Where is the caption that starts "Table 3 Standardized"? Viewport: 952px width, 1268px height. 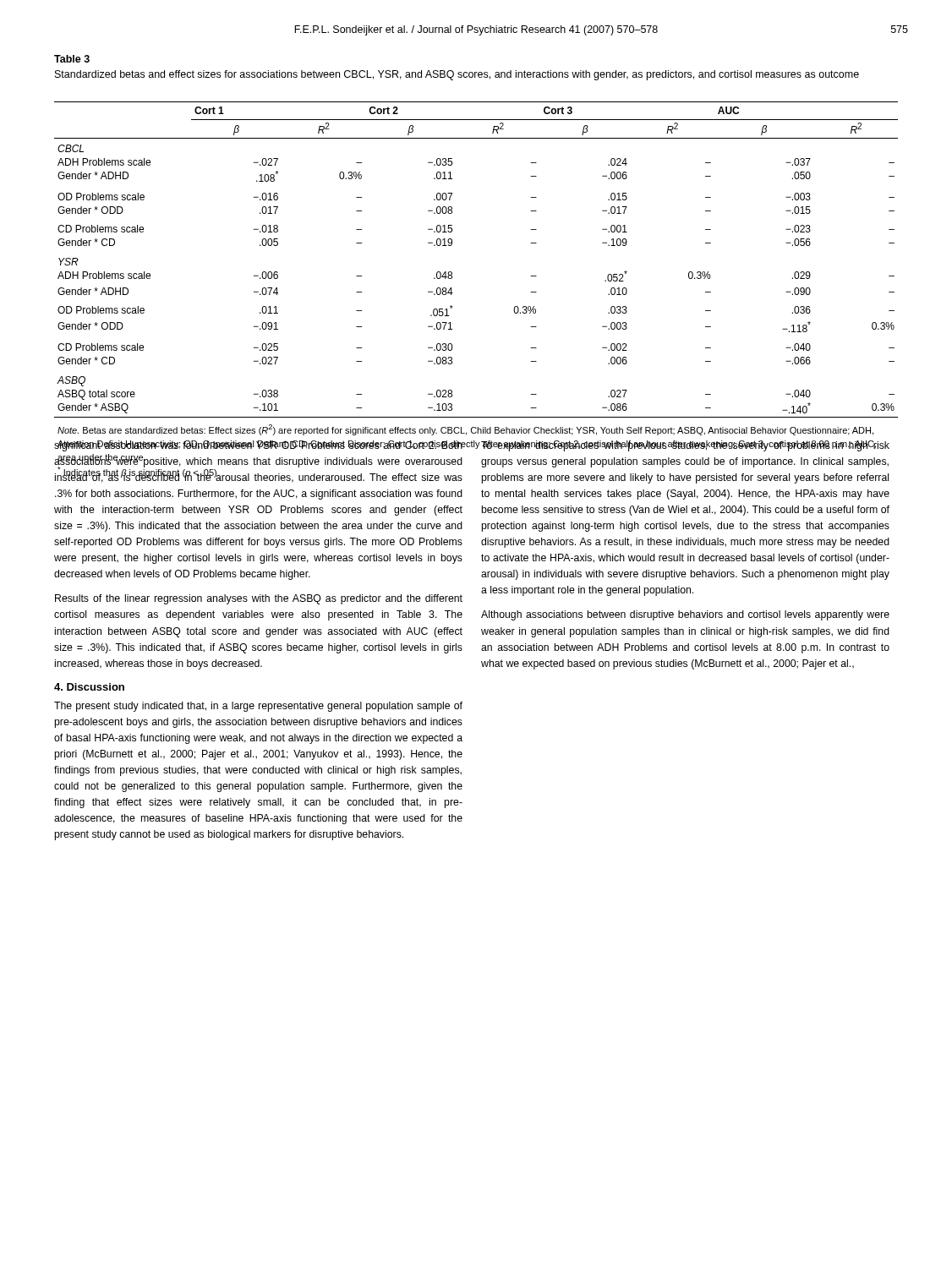[457, 67]
